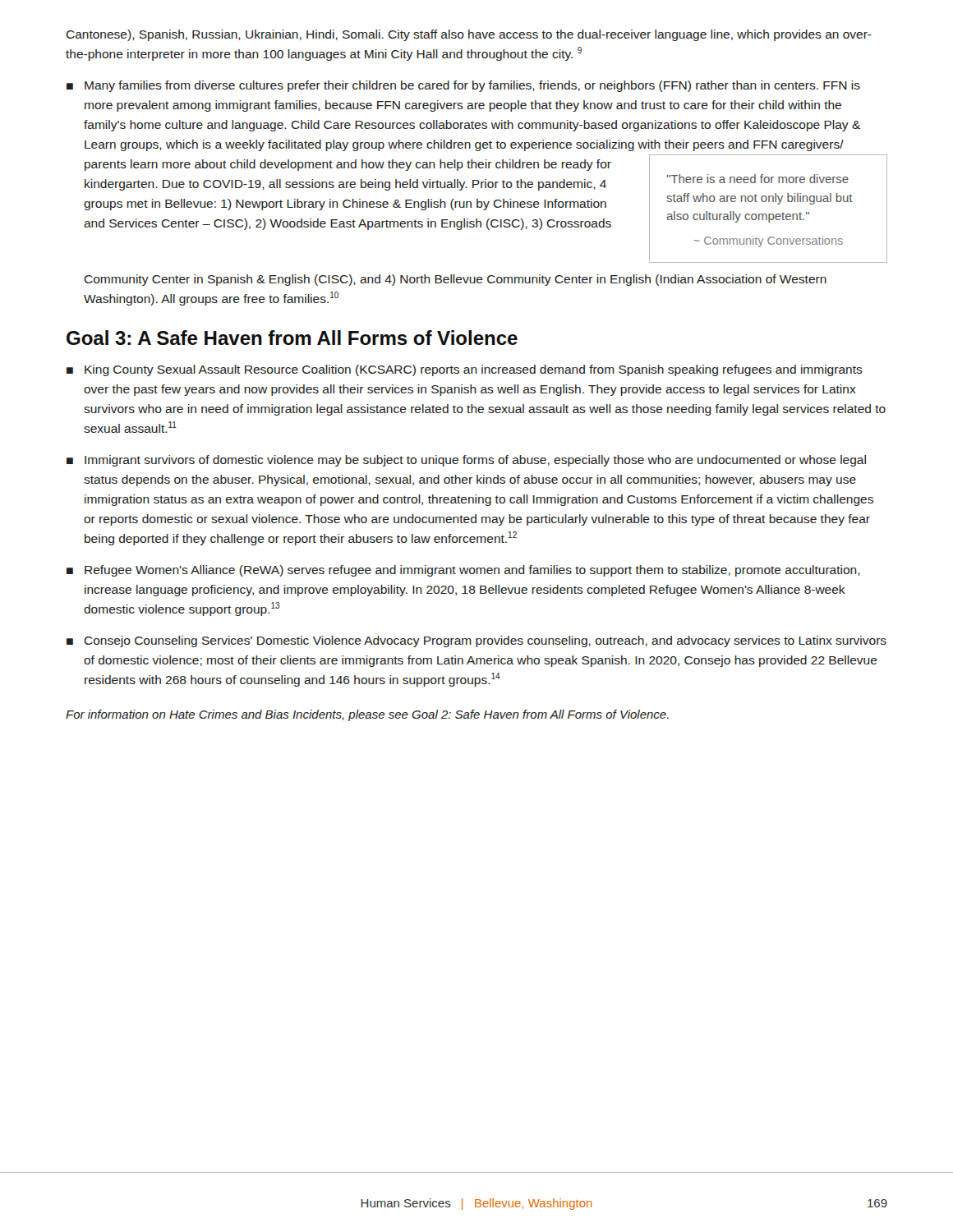This screenshot has height=1232, width=953.
Task: Find the list item that reads "■ Refugee Women's Alliance (ReWA) serves"
Action: point(476,590)
